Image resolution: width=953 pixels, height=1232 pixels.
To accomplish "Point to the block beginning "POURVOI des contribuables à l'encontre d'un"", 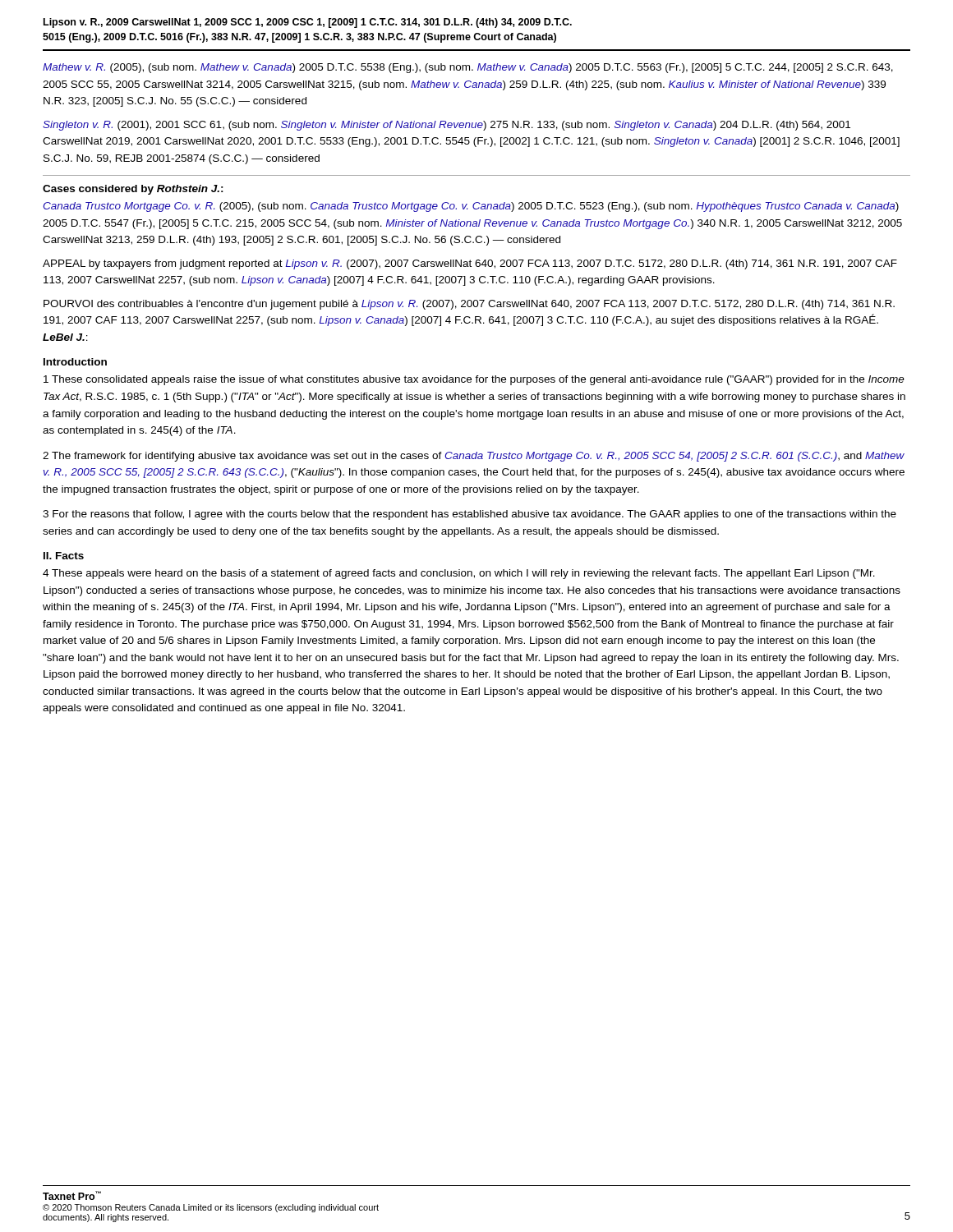I will [469, 320].
